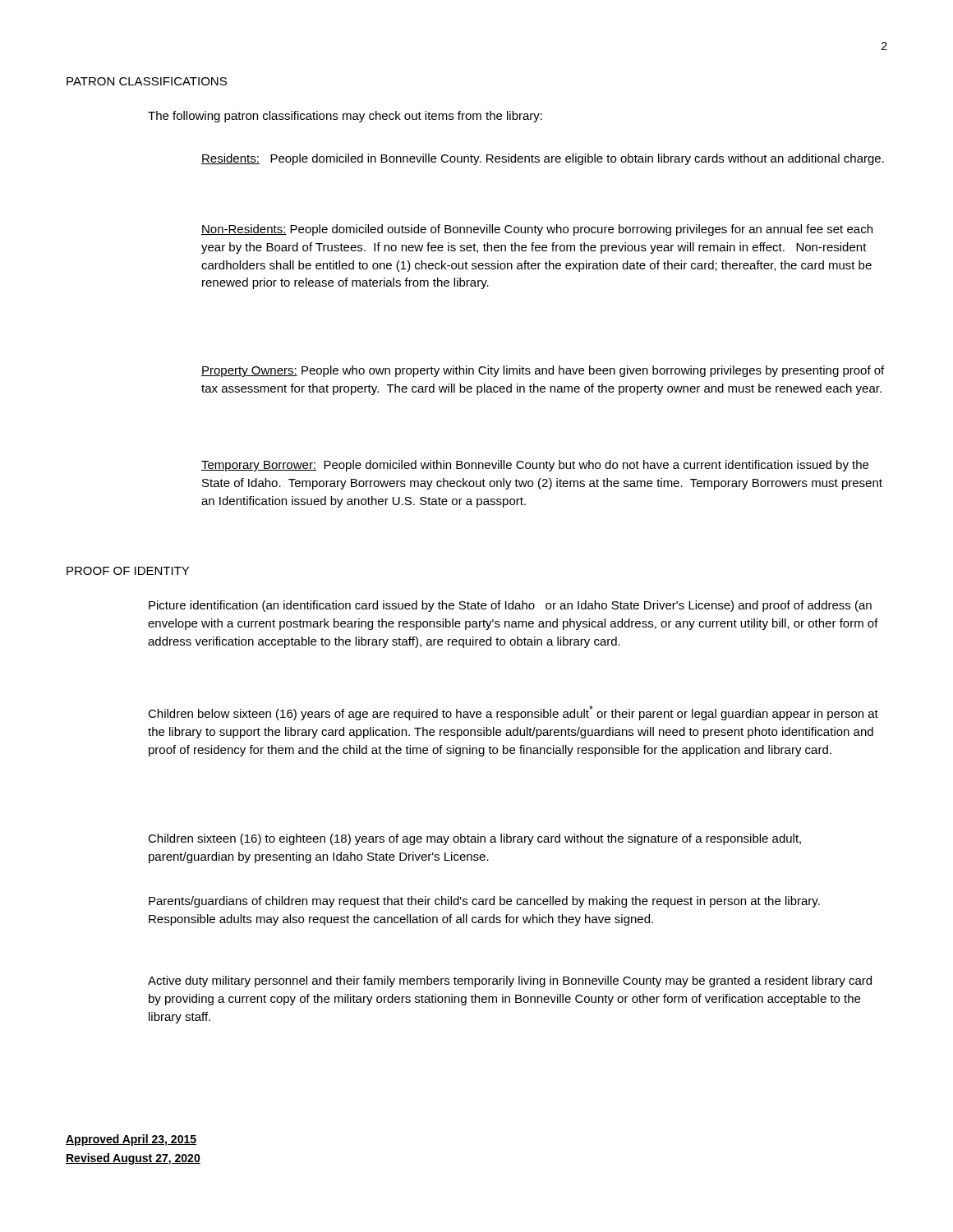Click on the section header containing "PROOF OF IDENTITY"
The width and height of the screenshot is (953, 1232).
pos(128,570)
